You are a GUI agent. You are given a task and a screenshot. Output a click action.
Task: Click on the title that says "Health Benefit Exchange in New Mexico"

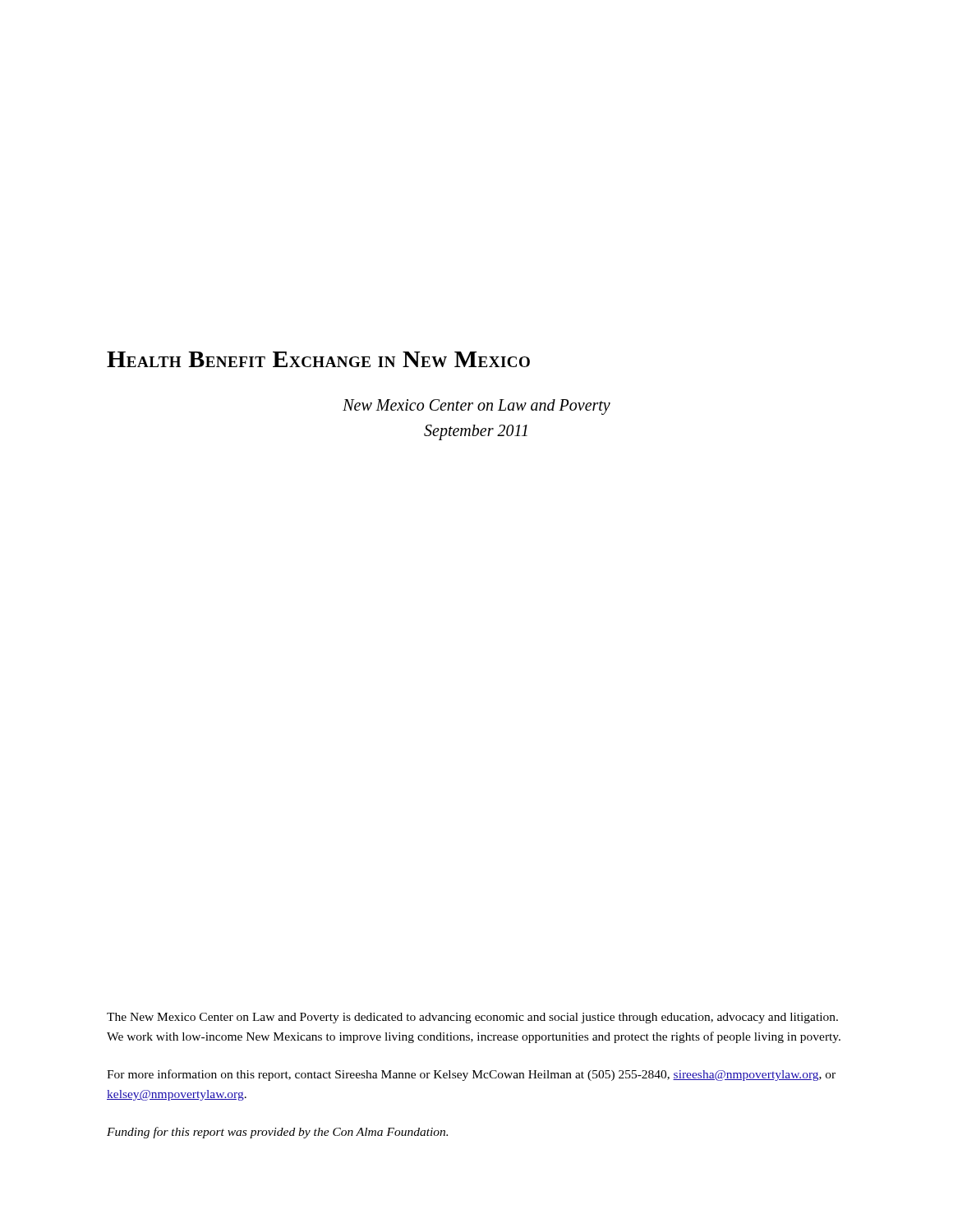point(476,359)
